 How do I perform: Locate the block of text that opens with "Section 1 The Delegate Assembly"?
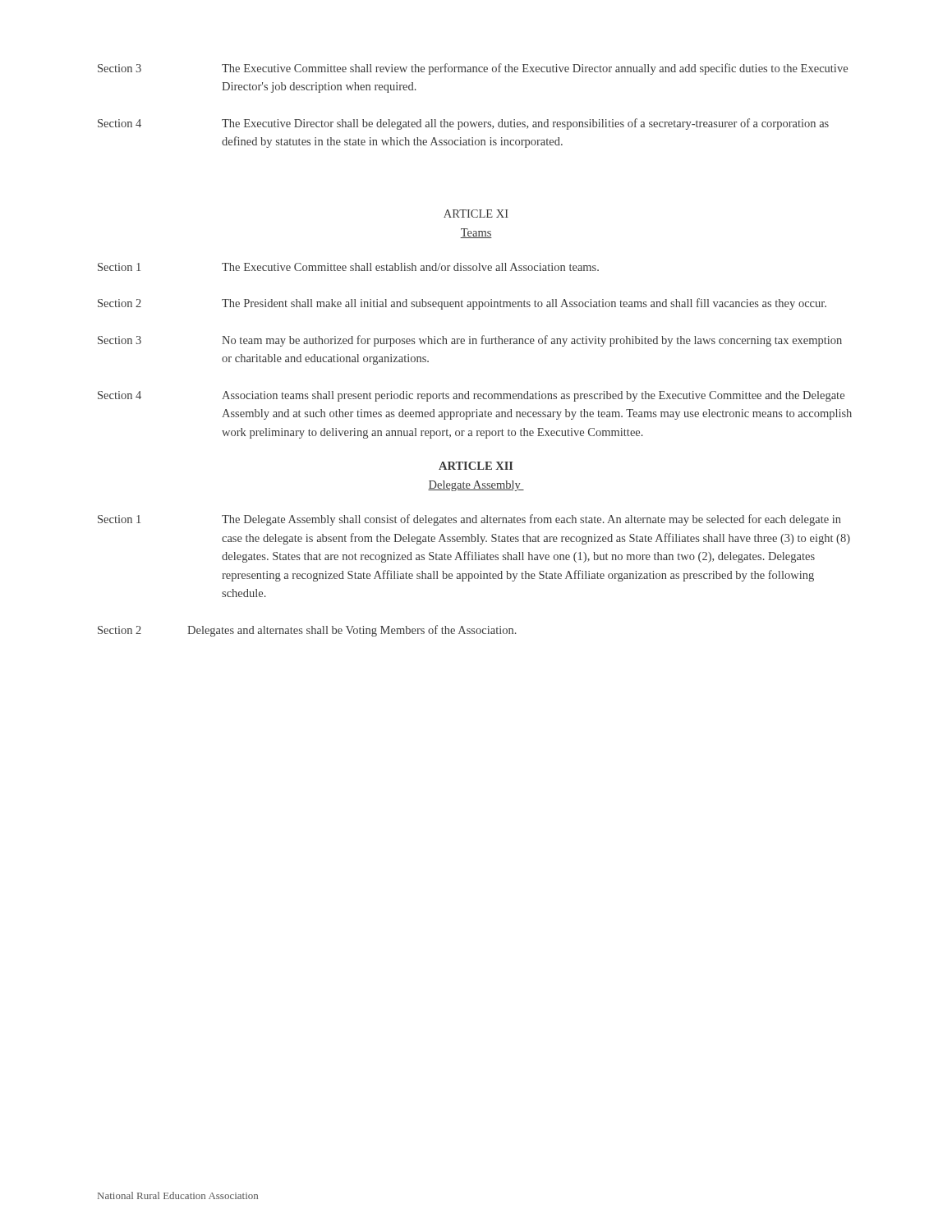coord(476,556)
